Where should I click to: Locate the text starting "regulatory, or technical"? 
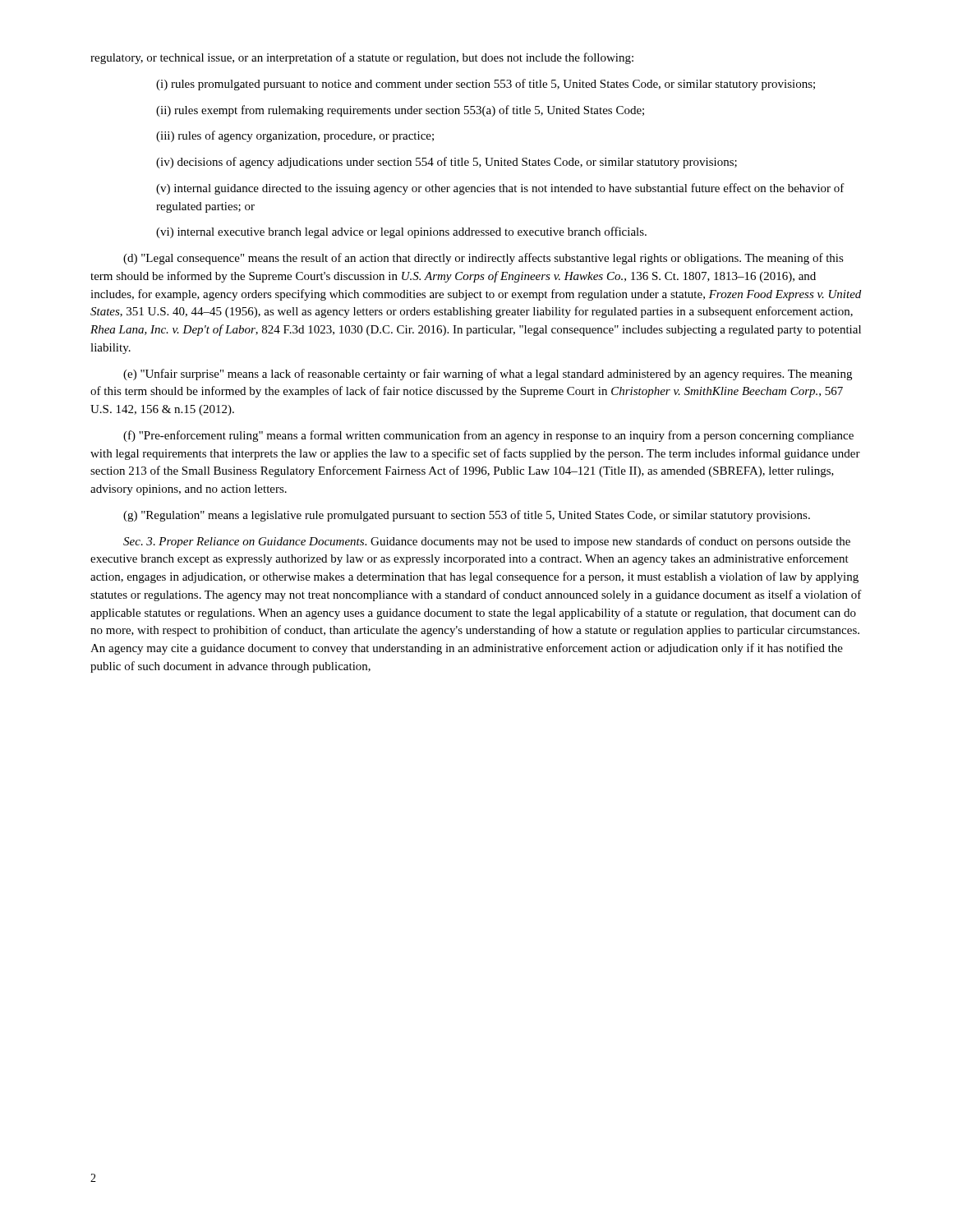point(476,58)
